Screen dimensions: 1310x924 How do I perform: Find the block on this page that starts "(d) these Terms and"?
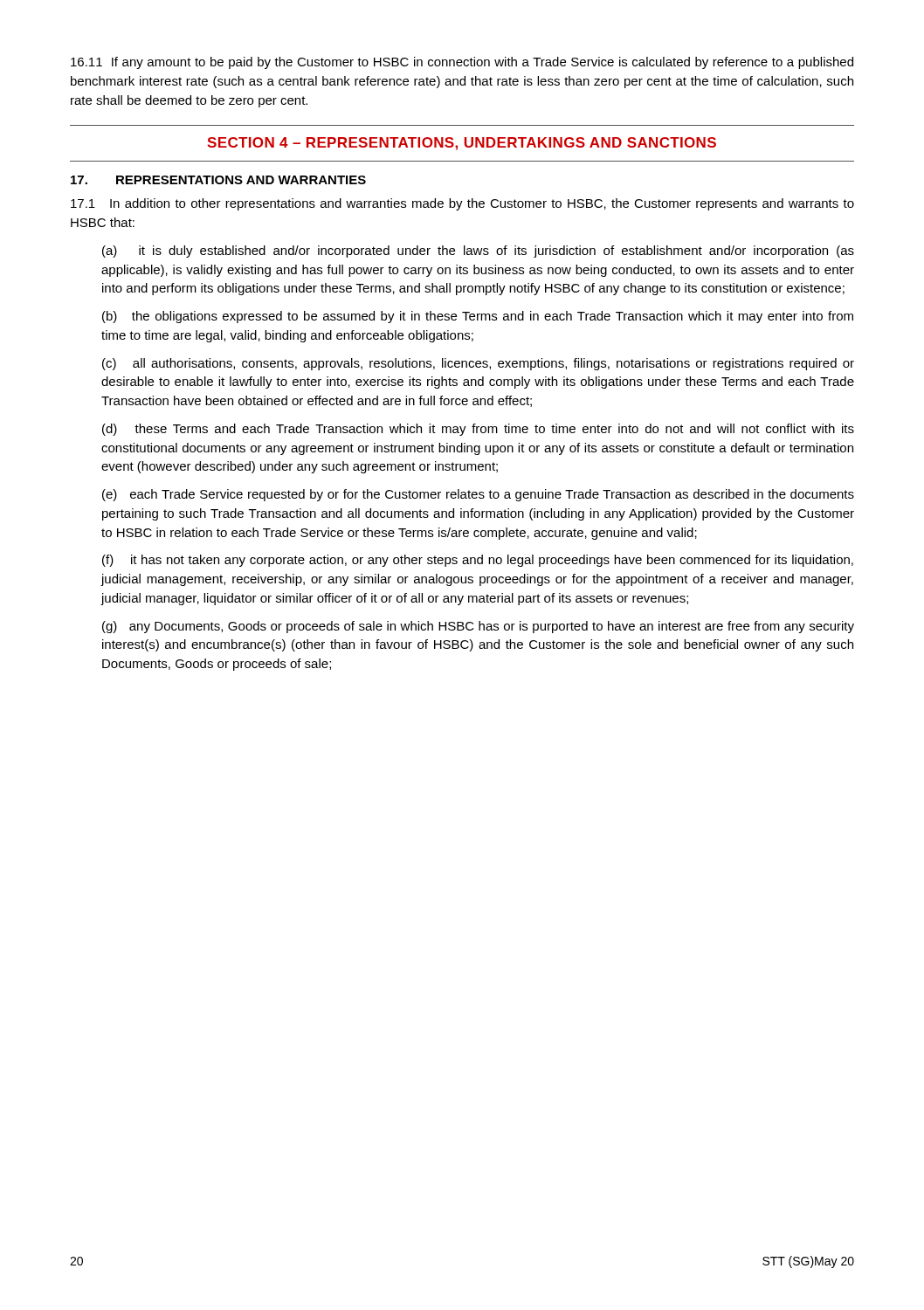click(x=478, y=447)
